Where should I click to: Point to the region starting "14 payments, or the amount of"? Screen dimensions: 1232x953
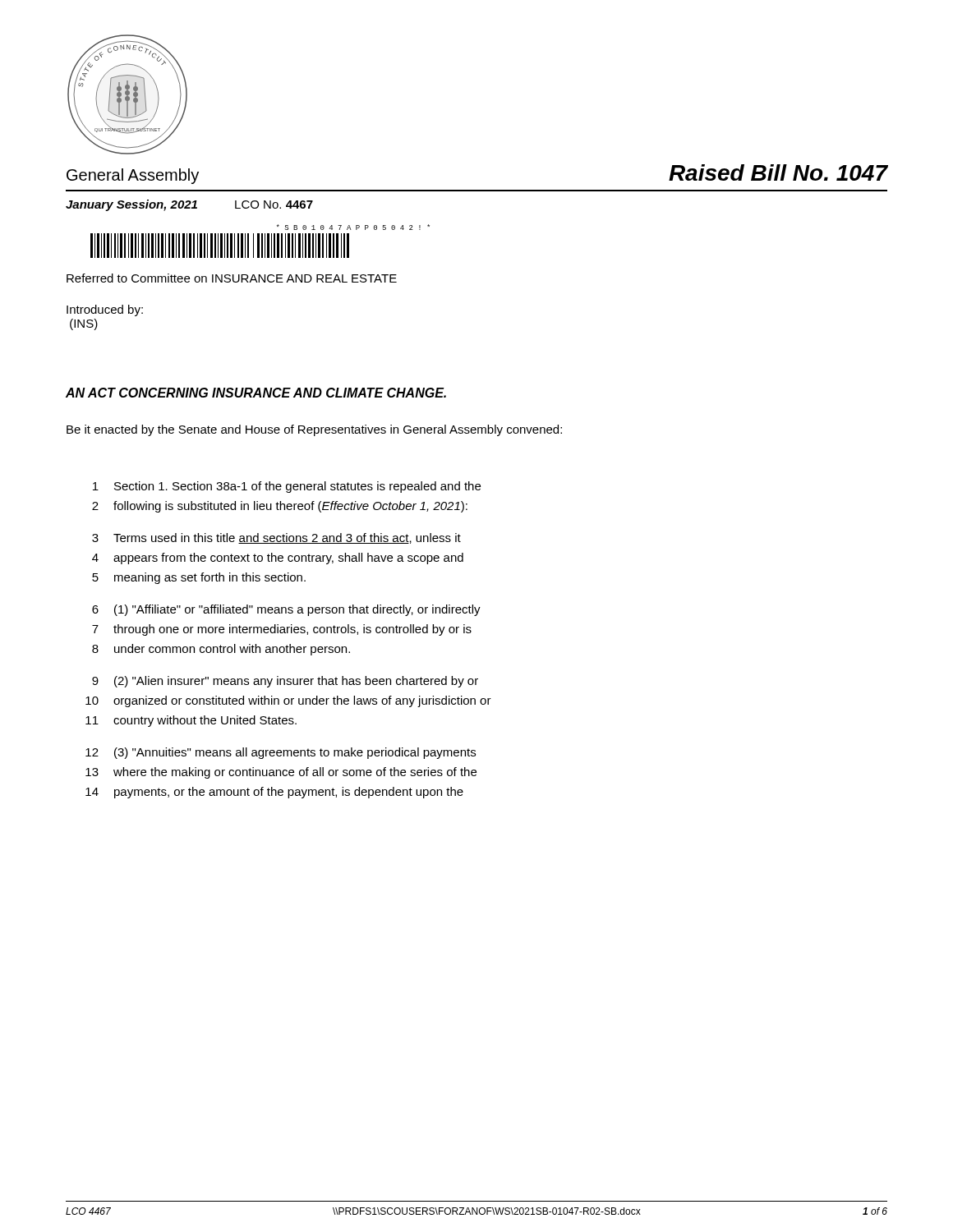coord(274,793)
